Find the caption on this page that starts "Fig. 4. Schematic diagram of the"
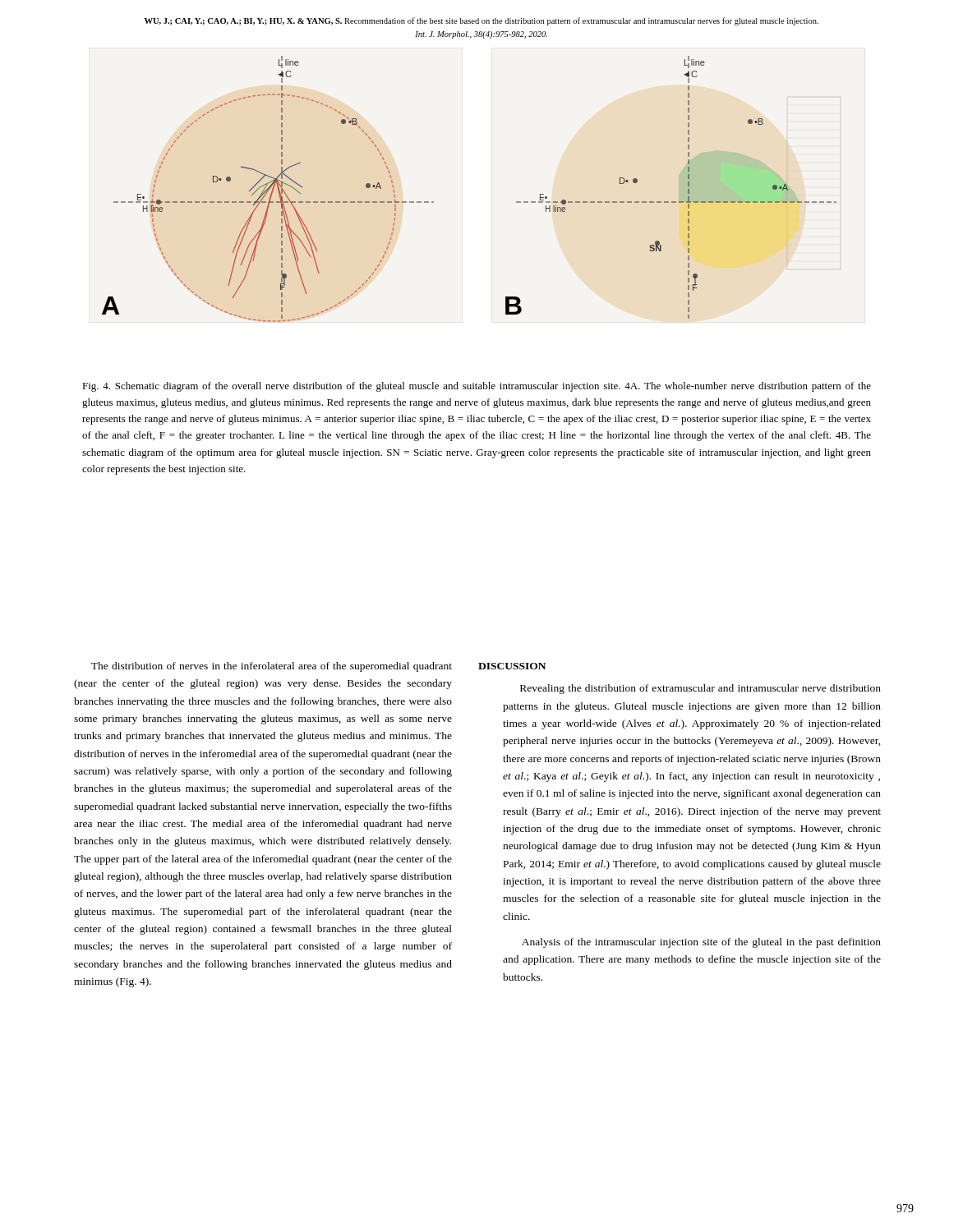This screenshot has width=963, height=1232. point(477,427)
